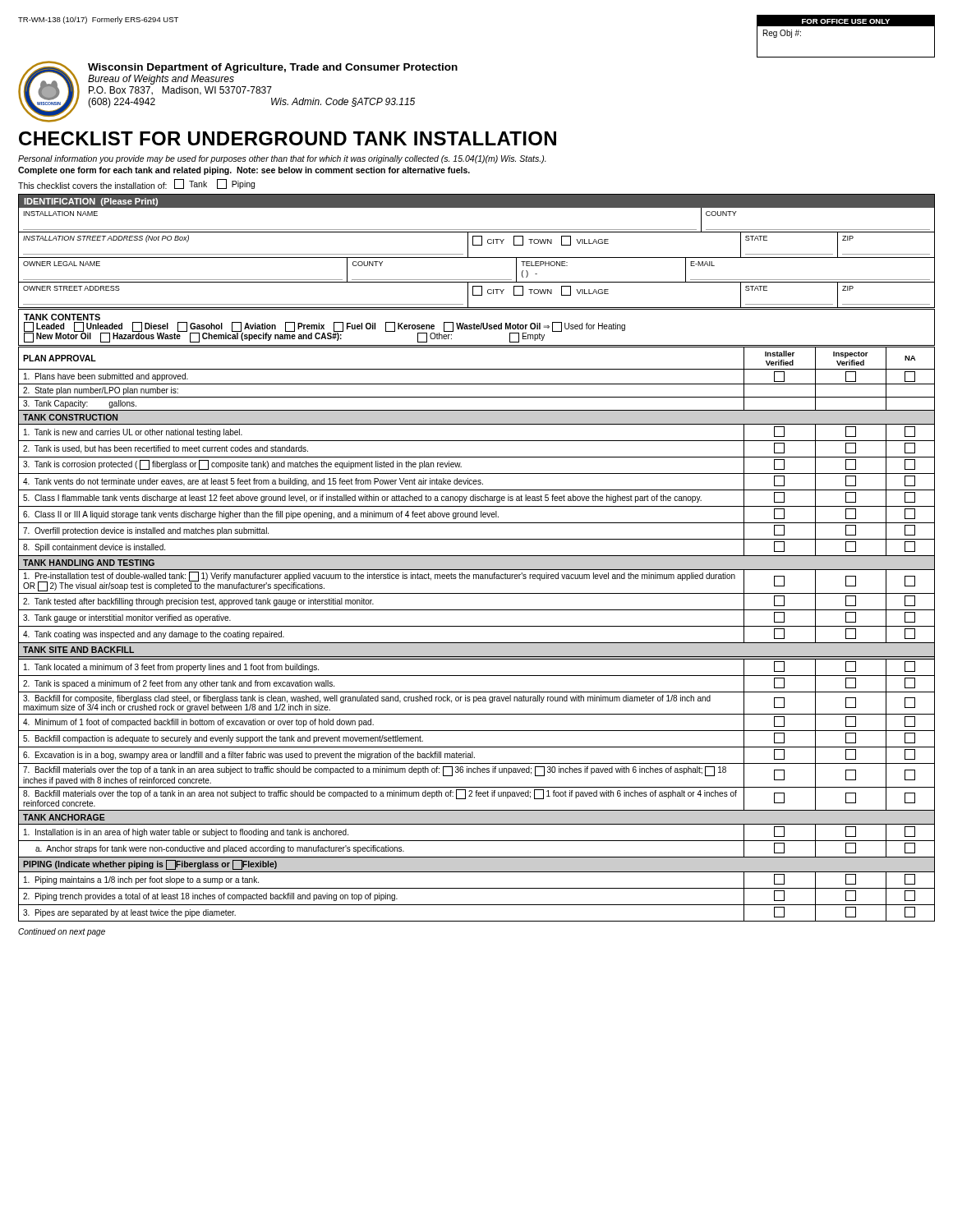Point to the text starting "Complete one form for each tank"
Viewport: 953px width, 1232px height.
tap(244, 170)
